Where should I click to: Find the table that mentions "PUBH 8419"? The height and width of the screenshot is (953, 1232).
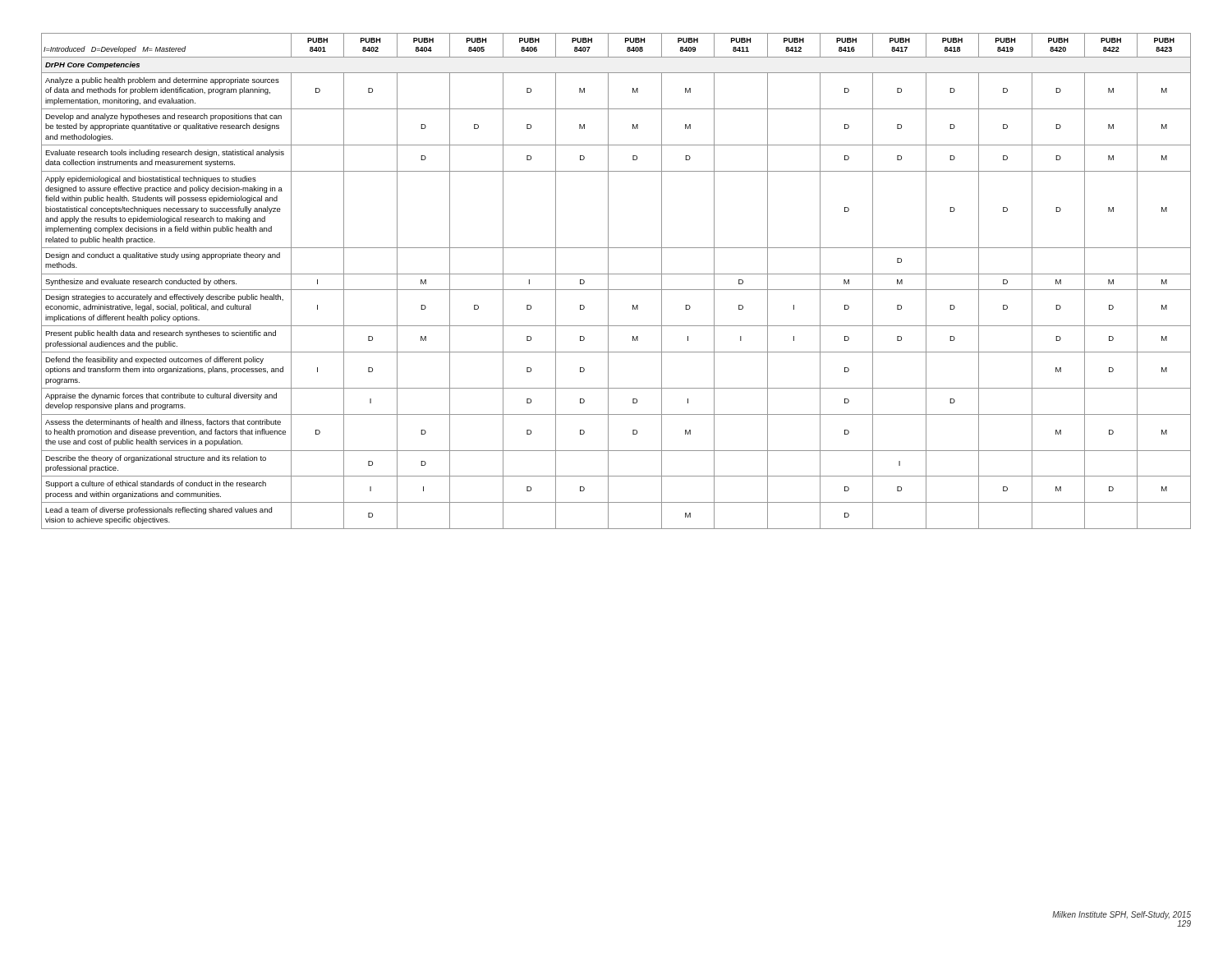[x=616, y=281]
